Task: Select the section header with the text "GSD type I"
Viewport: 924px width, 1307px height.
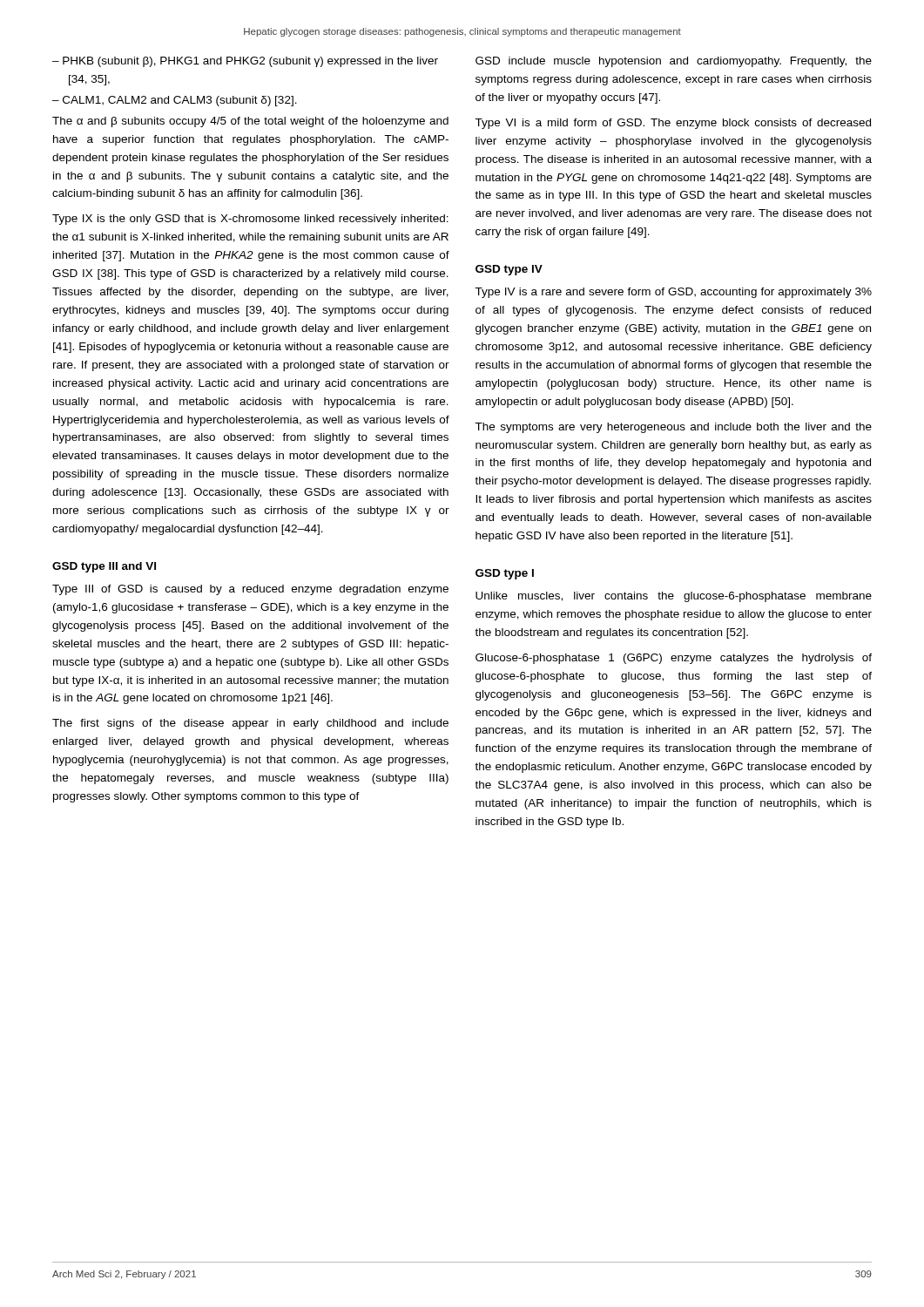Action: coord(505,573)
